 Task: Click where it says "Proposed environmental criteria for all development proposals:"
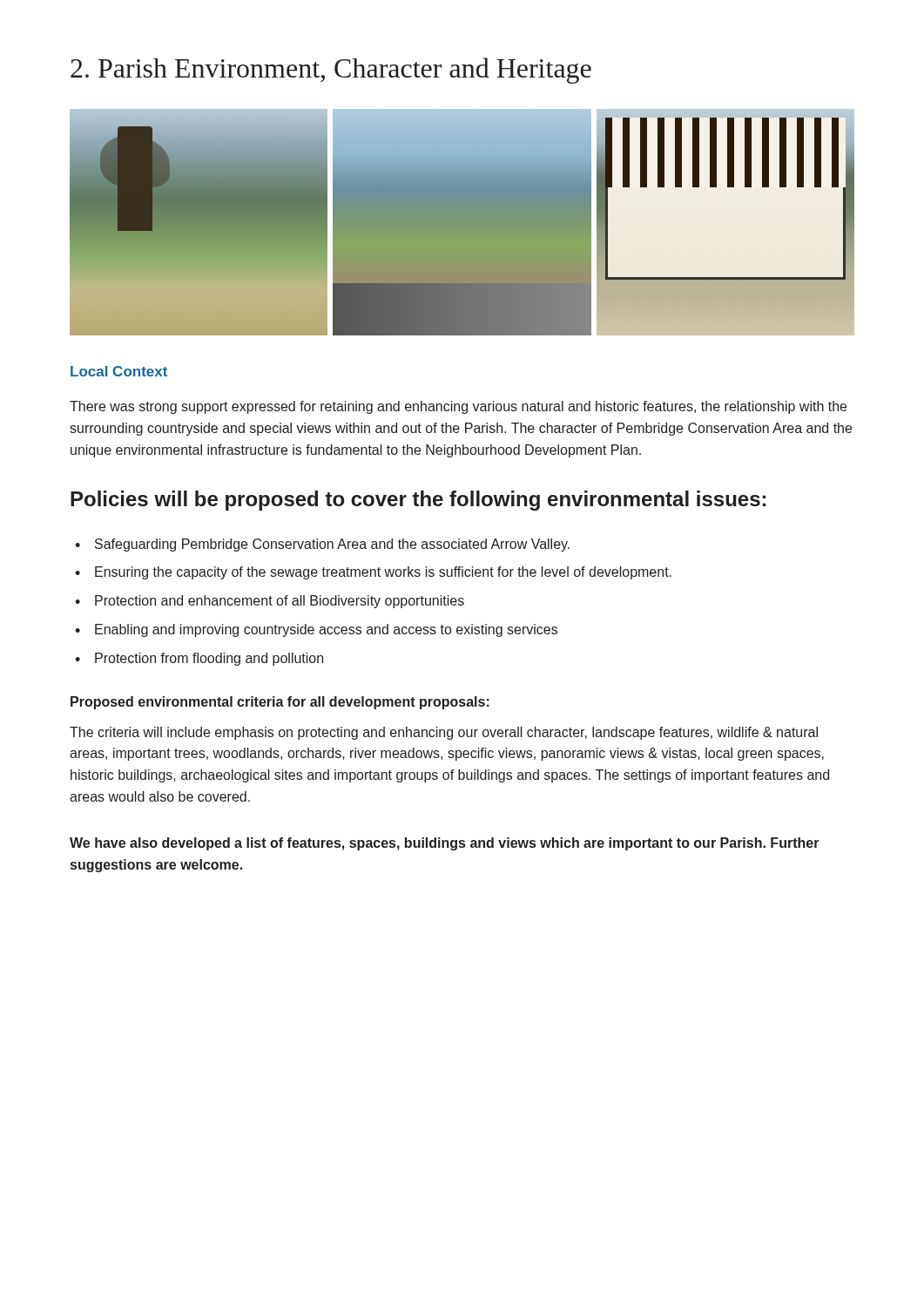tap(462, 702)
